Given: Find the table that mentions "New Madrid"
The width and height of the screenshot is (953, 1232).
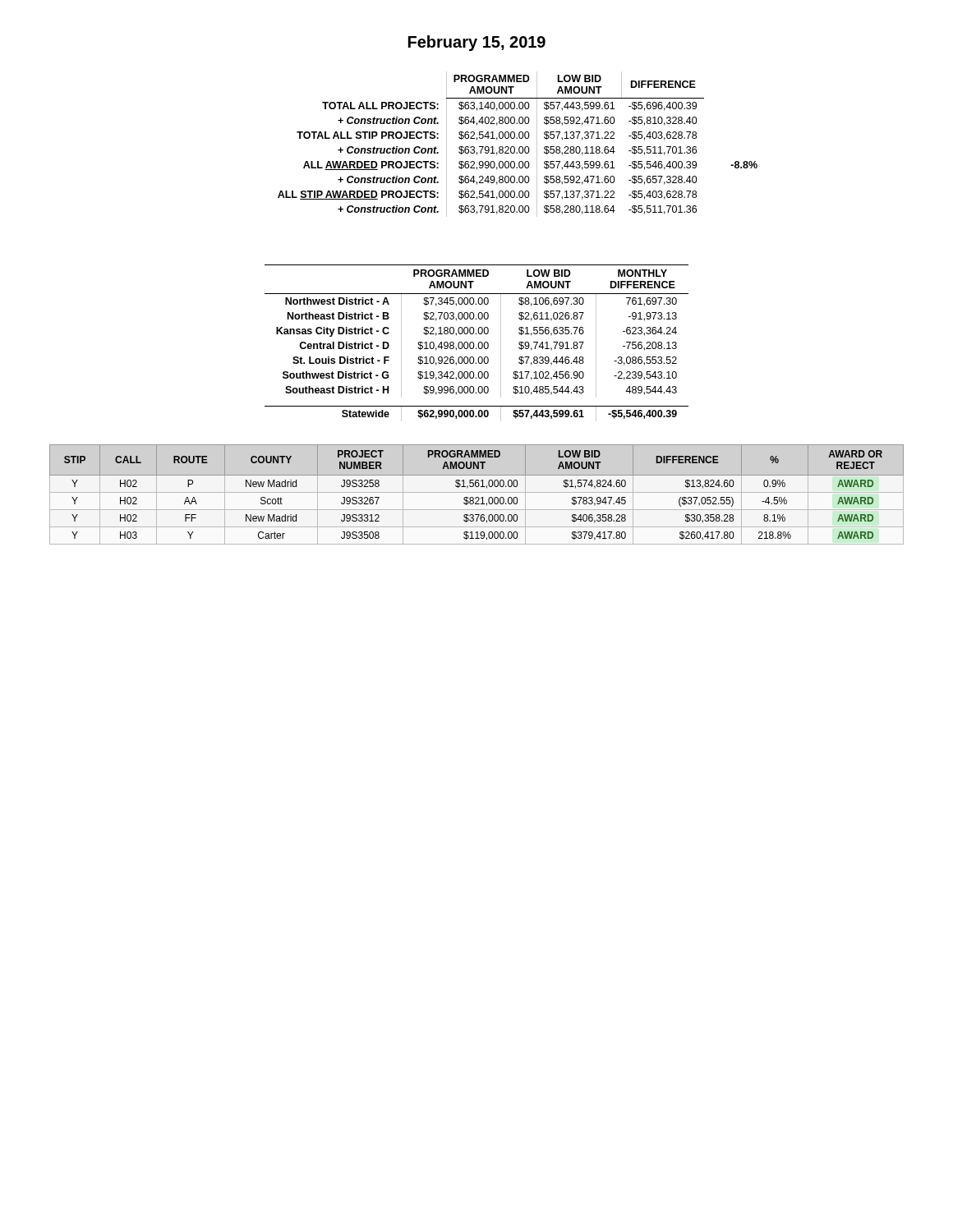Looking at the screenshot, I should (476, 494).
